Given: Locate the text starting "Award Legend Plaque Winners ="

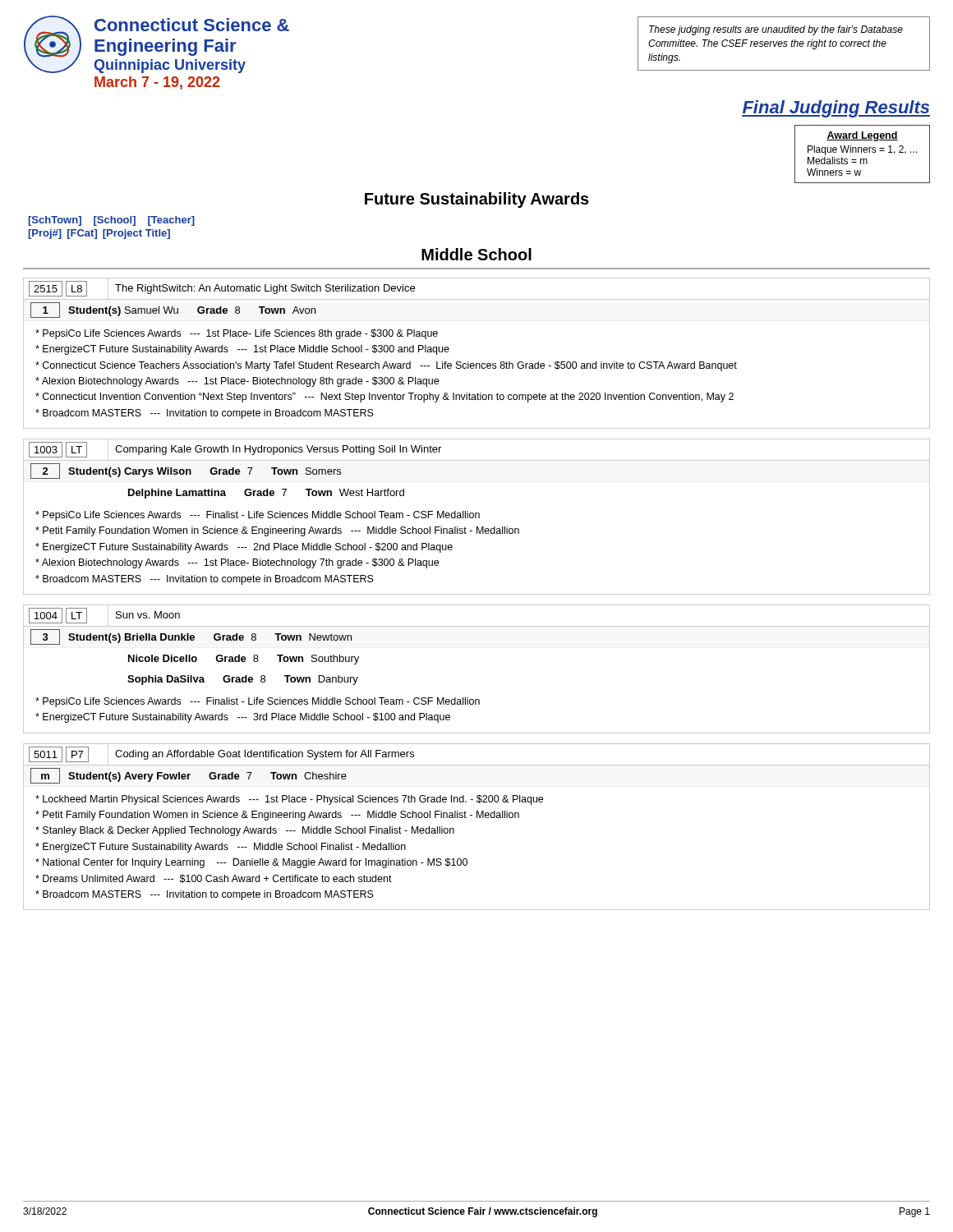Looking at the screenshot, I should click(862, 154).
